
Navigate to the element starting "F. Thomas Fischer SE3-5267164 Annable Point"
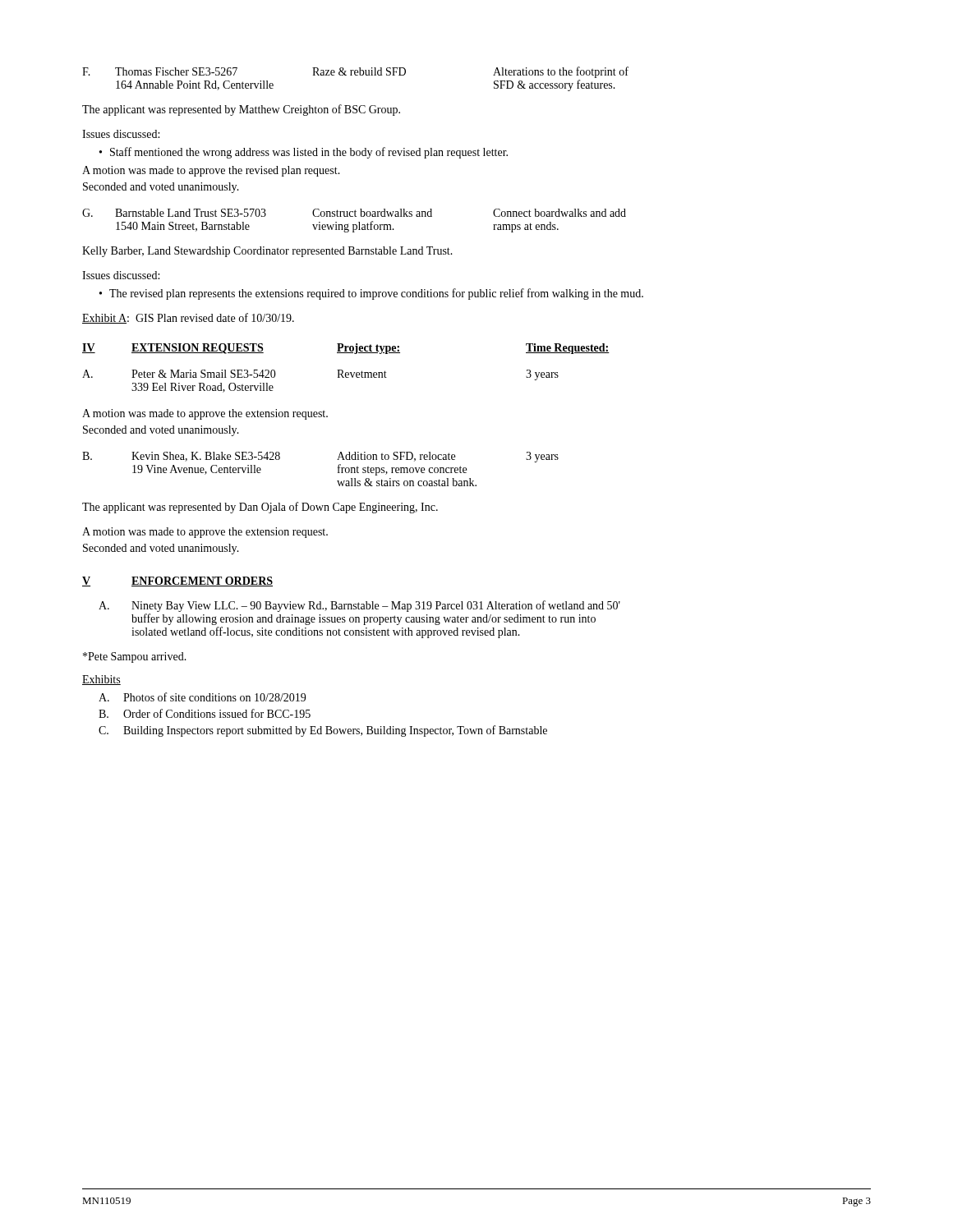click(x=355, y=79)
